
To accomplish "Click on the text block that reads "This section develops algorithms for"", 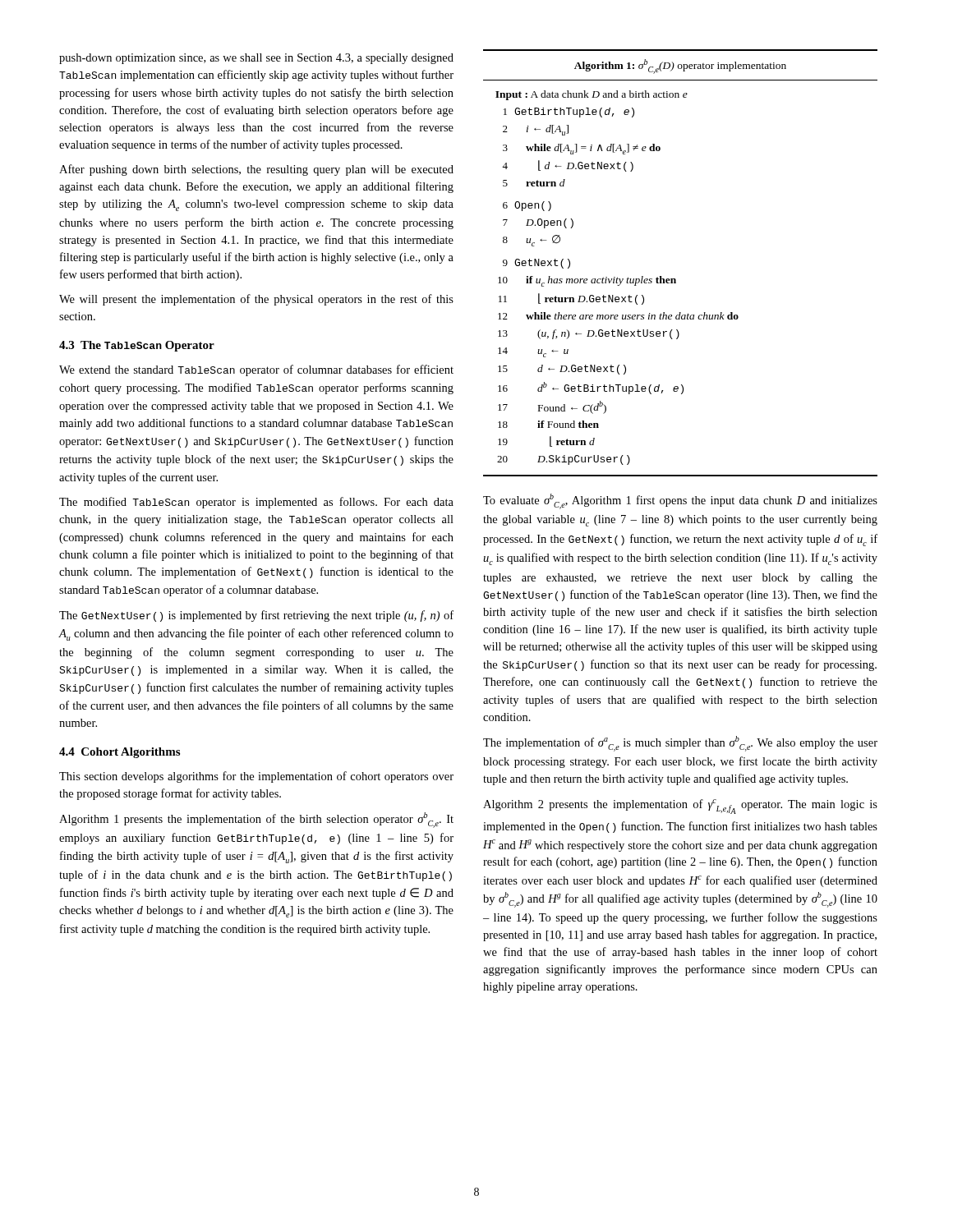I will [x=256, y=785].
